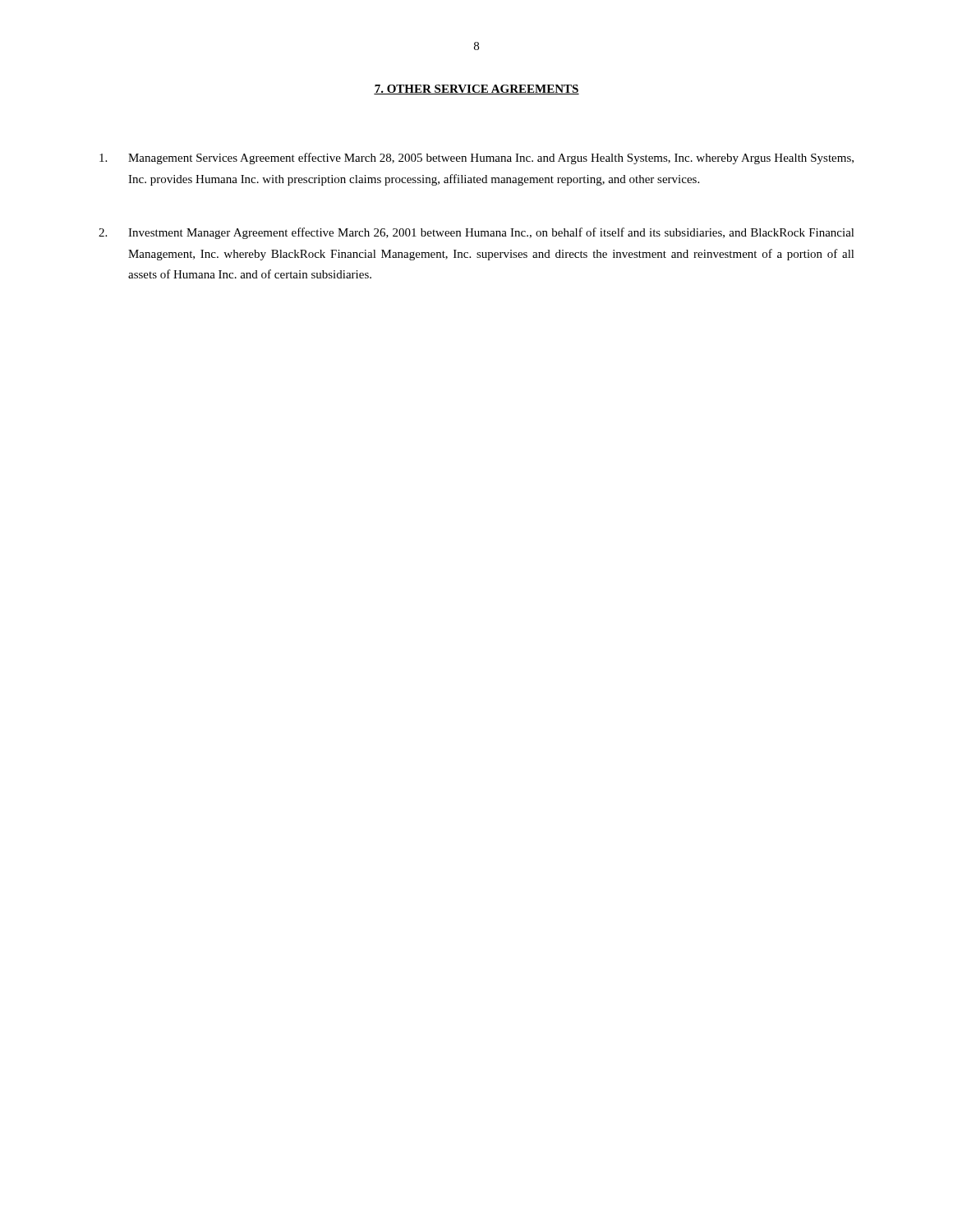Find the list item that reads "2. Investment Manager"

476,254
